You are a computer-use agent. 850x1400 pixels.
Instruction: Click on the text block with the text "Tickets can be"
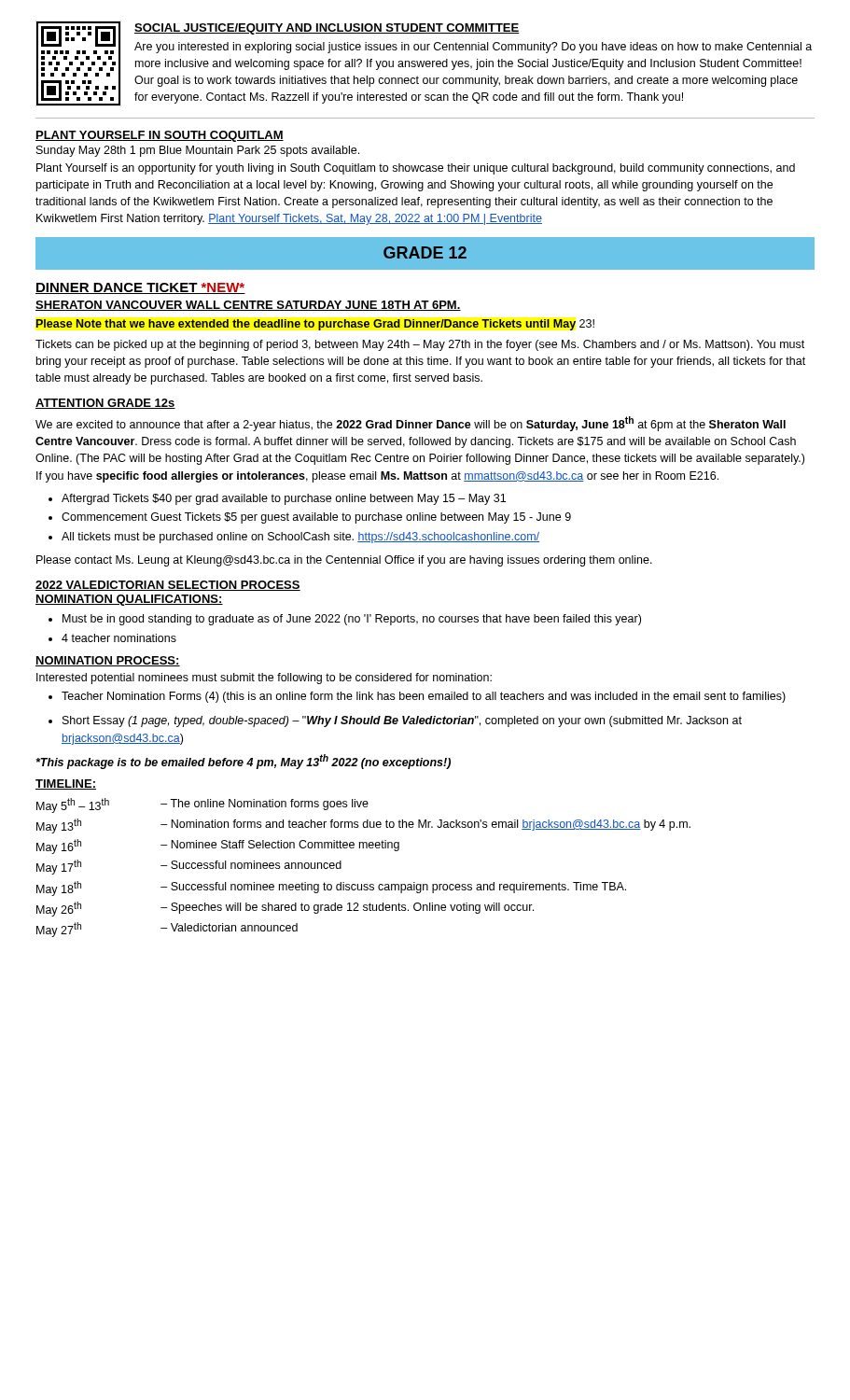[420, 361]
